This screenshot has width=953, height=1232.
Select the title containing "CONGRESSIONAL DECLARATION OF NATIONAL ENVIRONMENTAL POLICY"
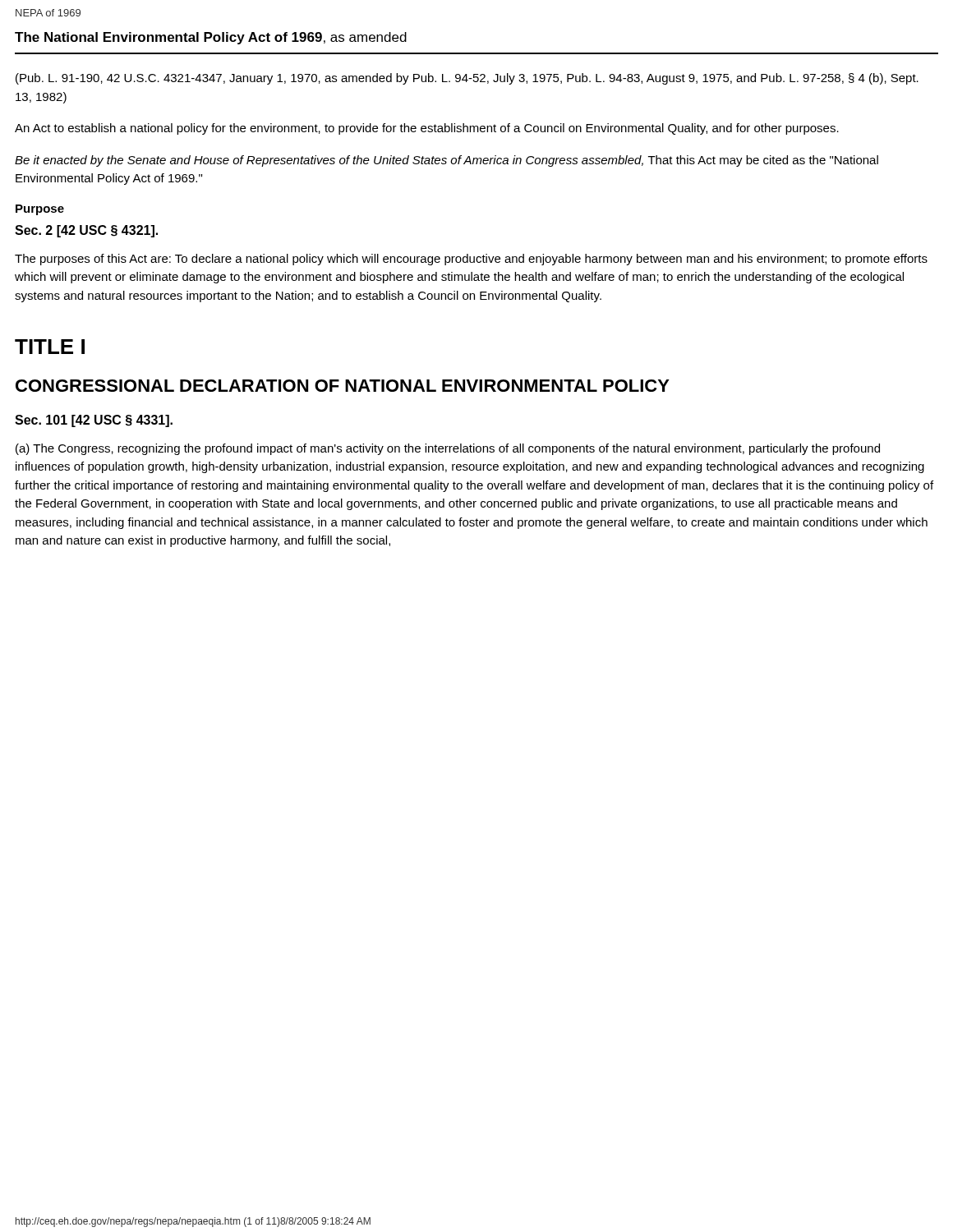(342, 386)
